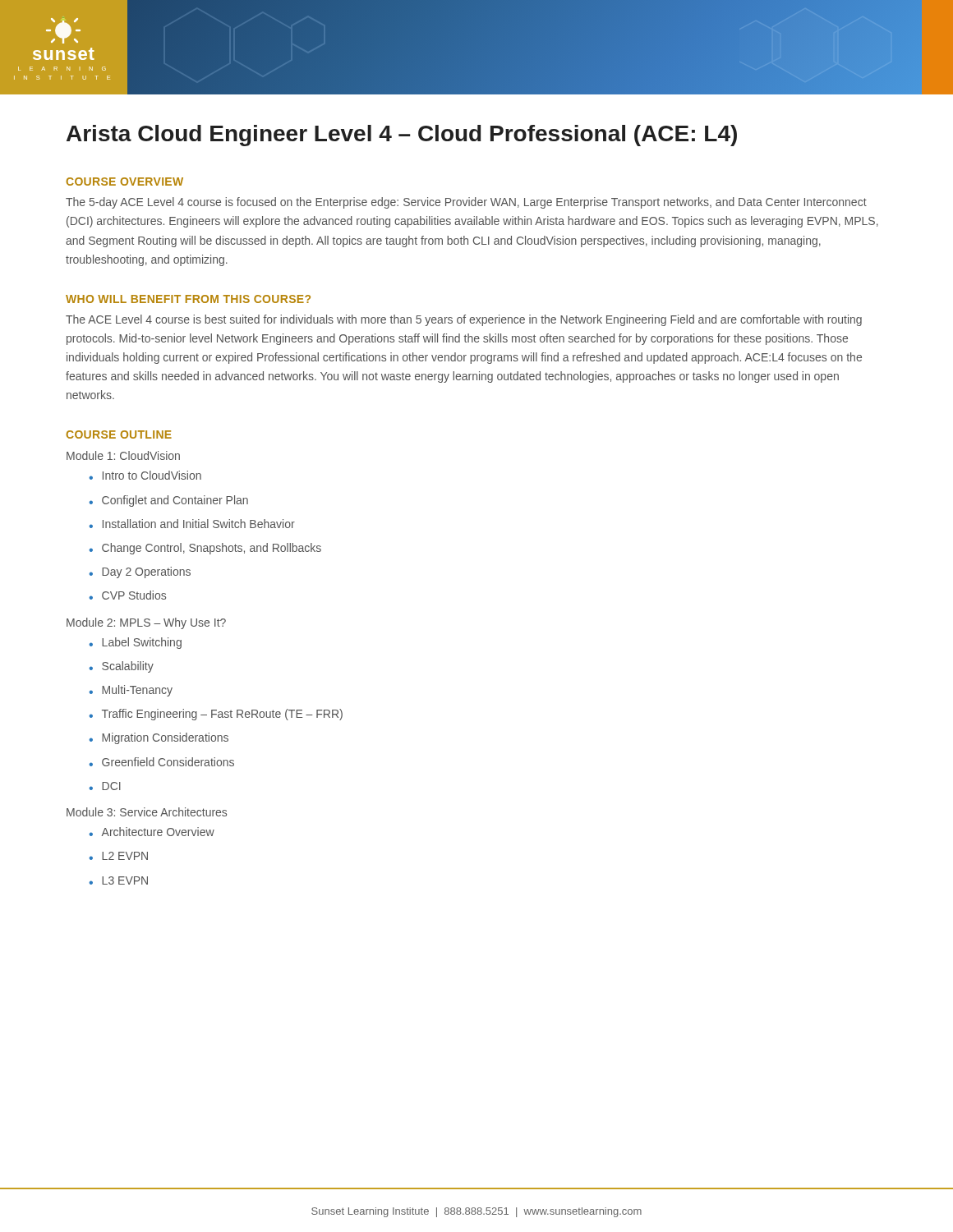Locate the list item containing "•Day 2 Operations"
This screenshot has height=1232, width=953.
(140, 572)
